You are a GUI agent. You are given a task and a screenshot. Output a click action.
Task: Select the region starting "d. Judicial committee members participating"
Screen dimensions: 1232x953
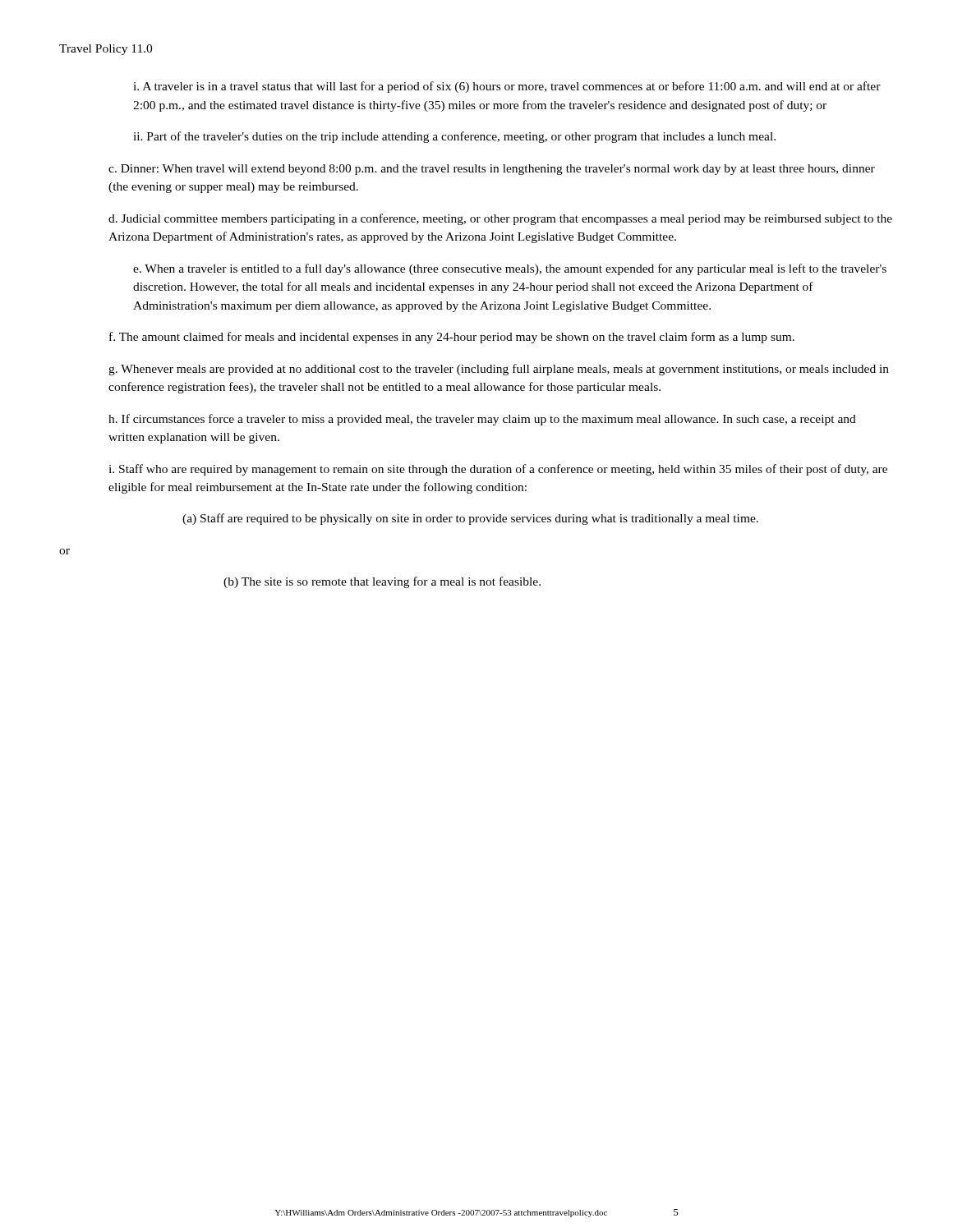coord(500,227)
